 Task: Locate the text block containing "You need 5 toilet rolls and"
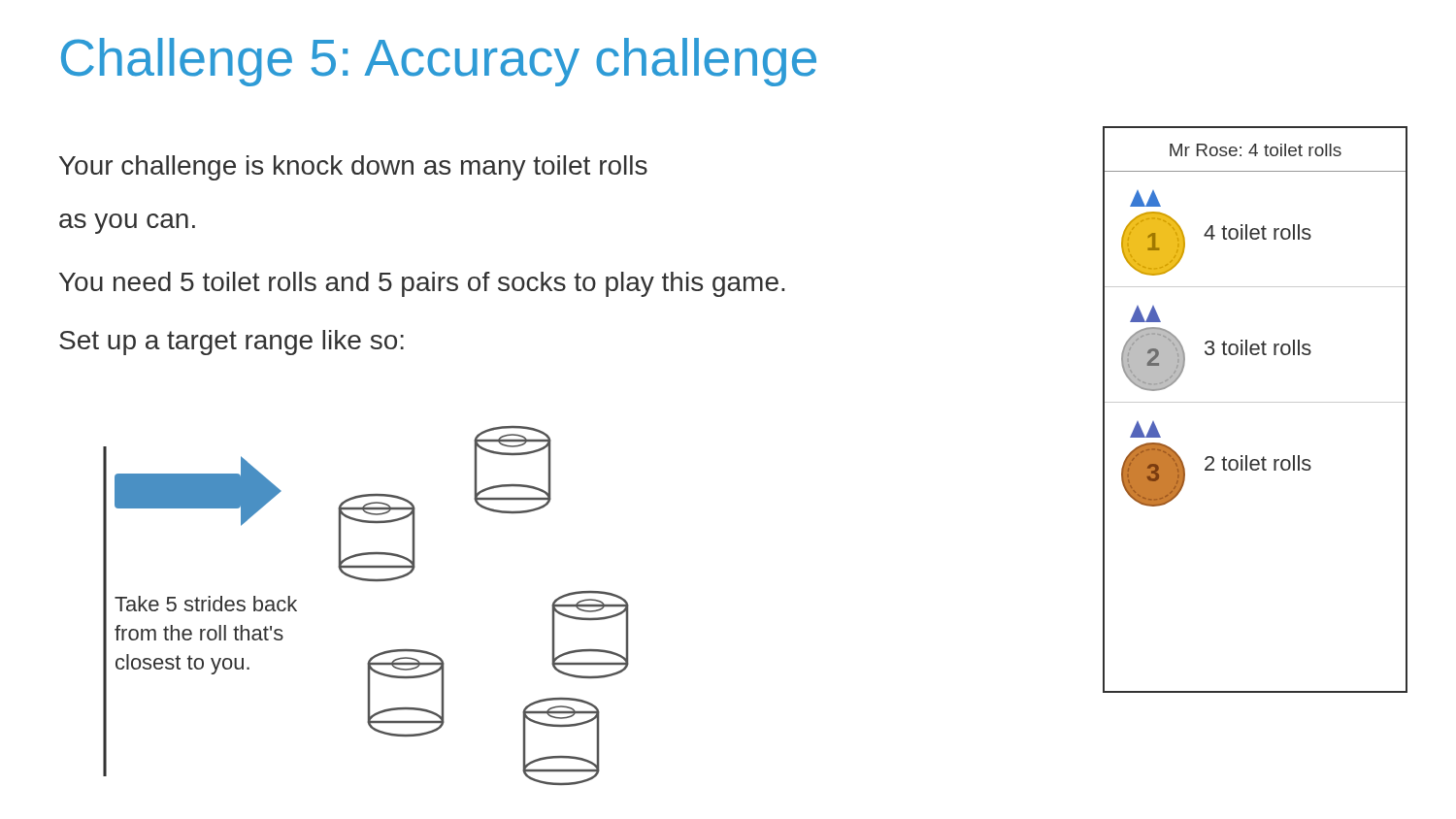pos(423,282)
